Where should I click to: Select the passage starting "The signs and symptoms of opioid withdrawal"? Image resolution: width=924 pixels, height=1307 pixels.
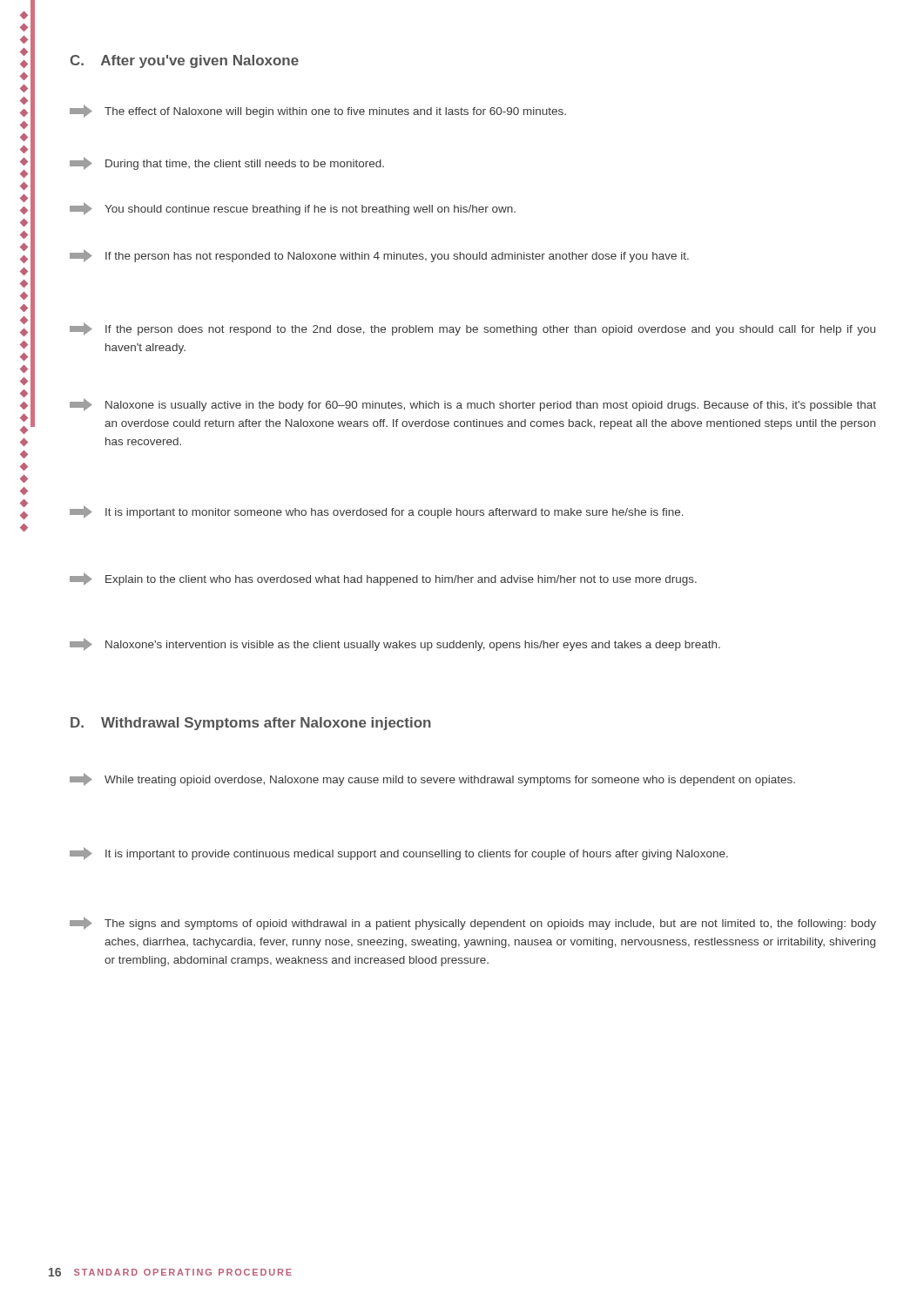pyautogui.click(x=473, y=942)
